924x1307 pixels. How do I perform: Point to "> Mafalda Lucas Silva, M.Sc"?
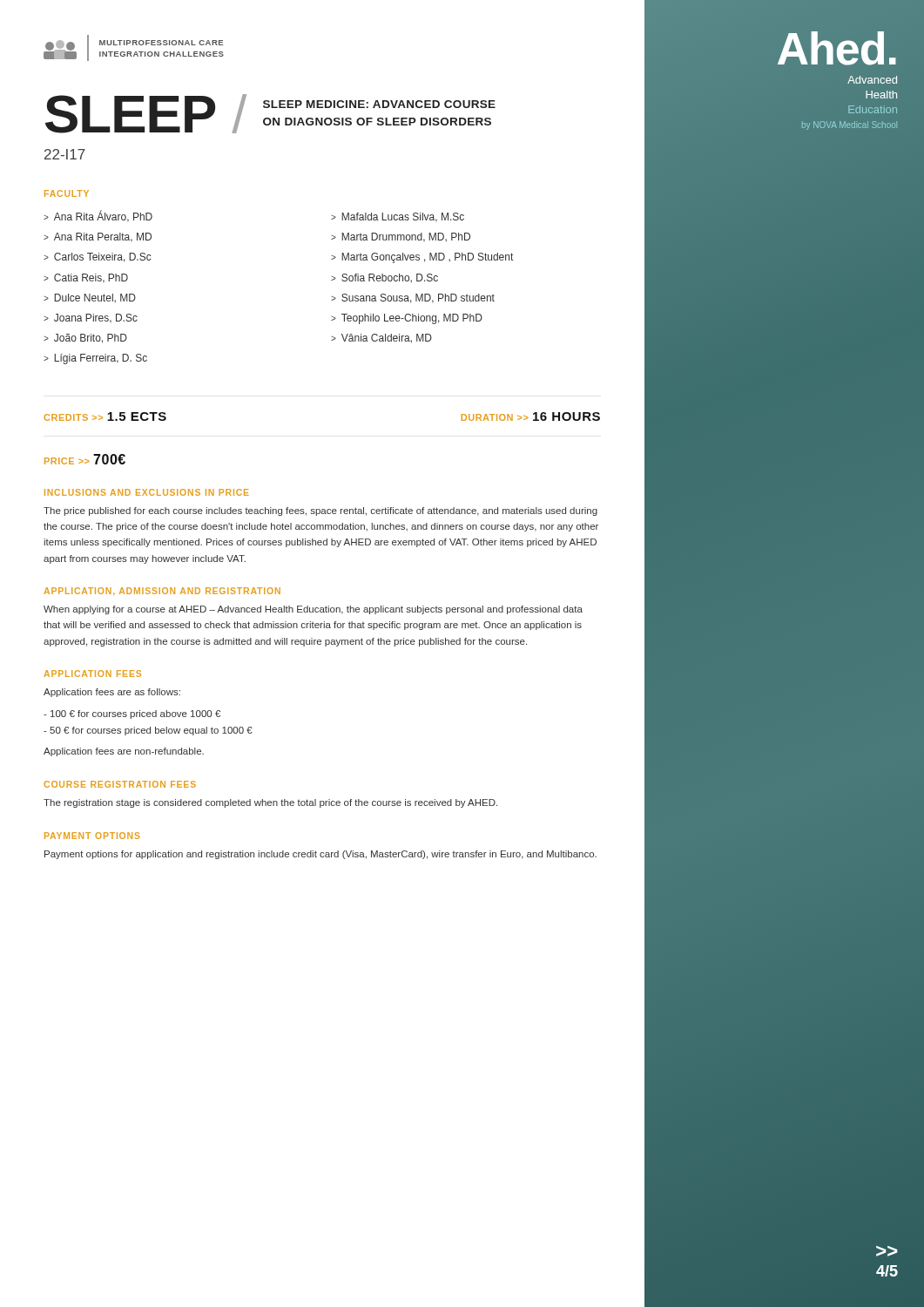(x=398, y=218)
